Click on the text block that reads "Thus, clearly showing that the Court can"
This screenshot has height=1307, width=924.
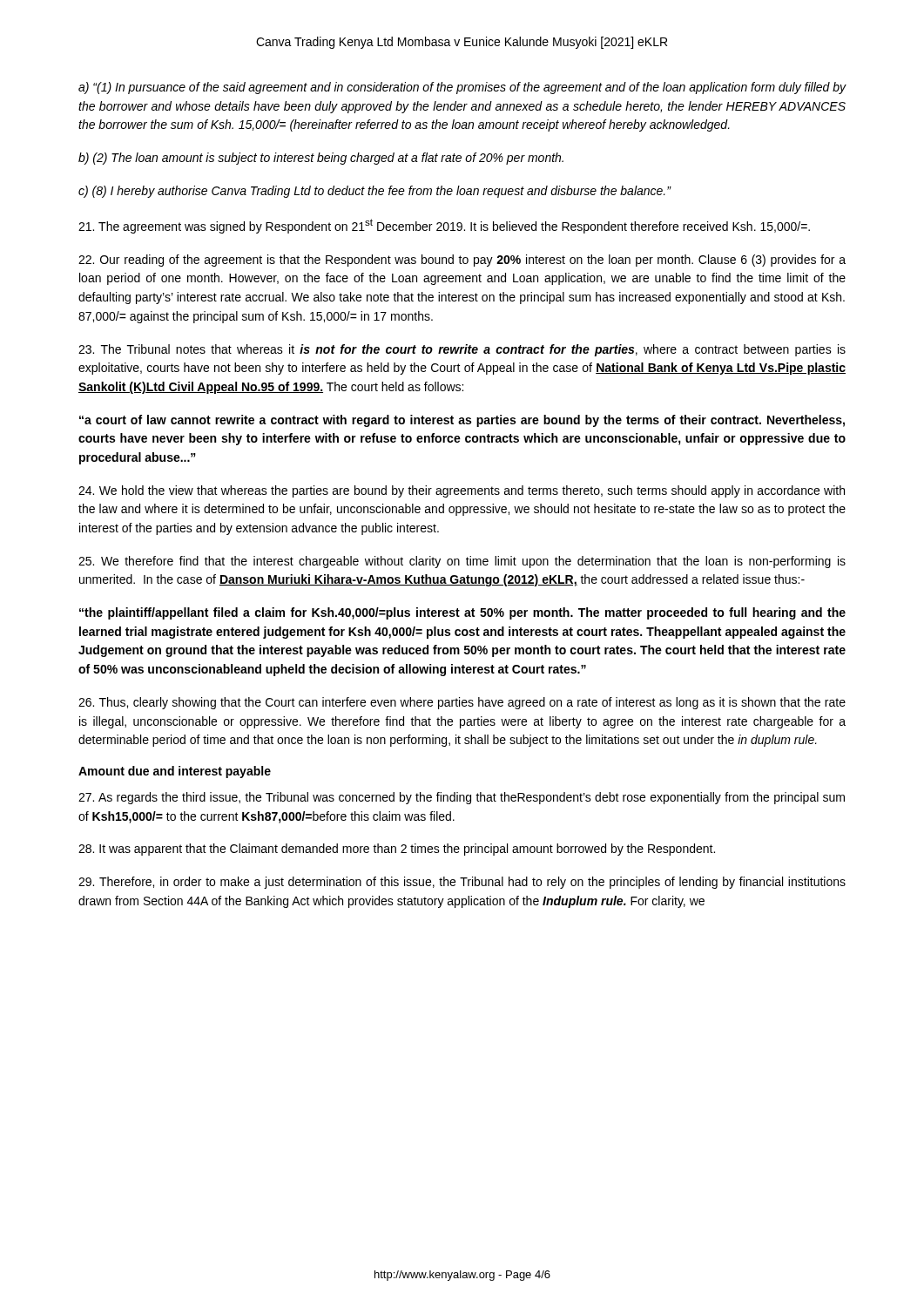click(462, 721)
